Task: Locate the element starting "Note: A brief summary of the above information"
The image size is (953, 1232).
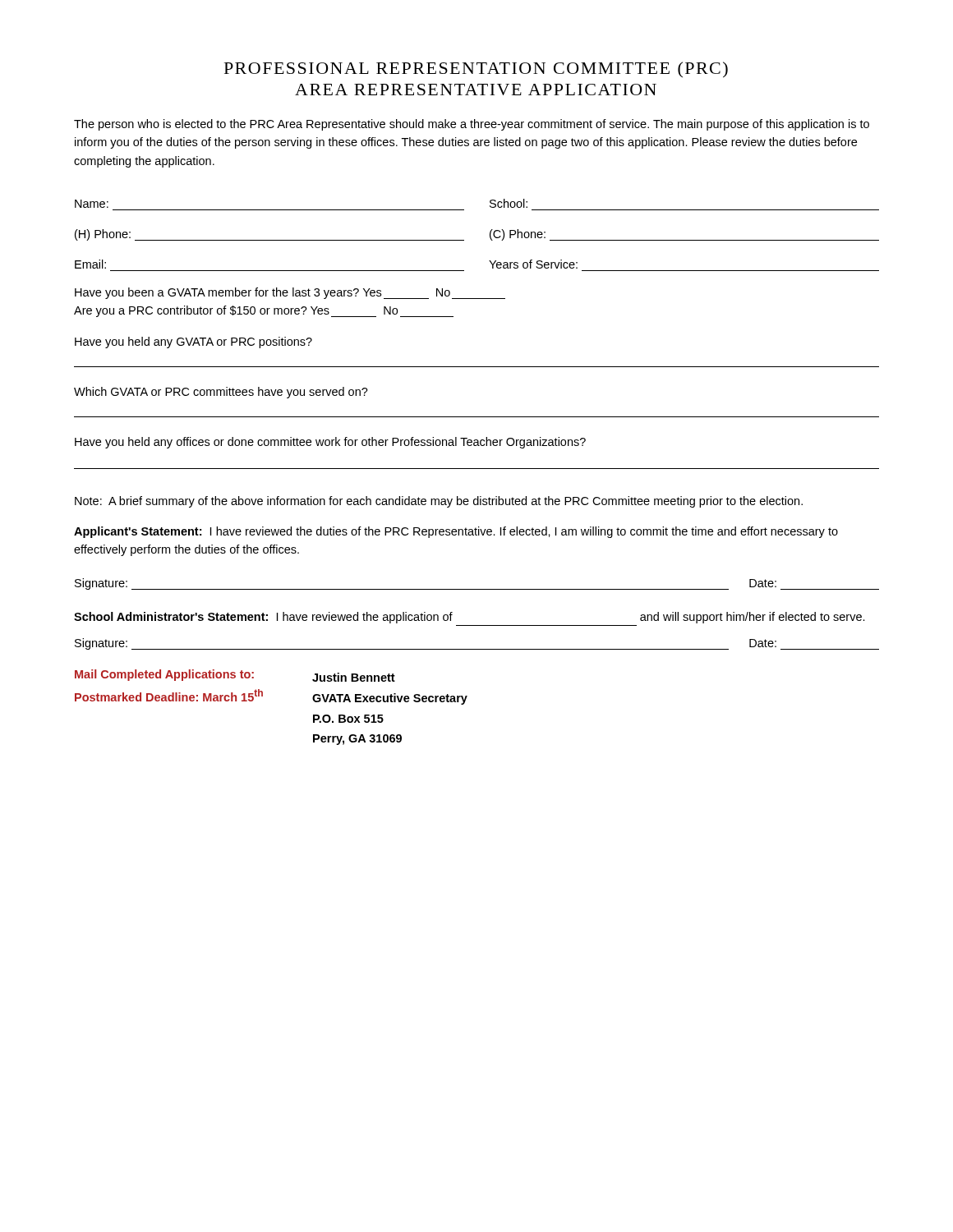Action: 439,501
